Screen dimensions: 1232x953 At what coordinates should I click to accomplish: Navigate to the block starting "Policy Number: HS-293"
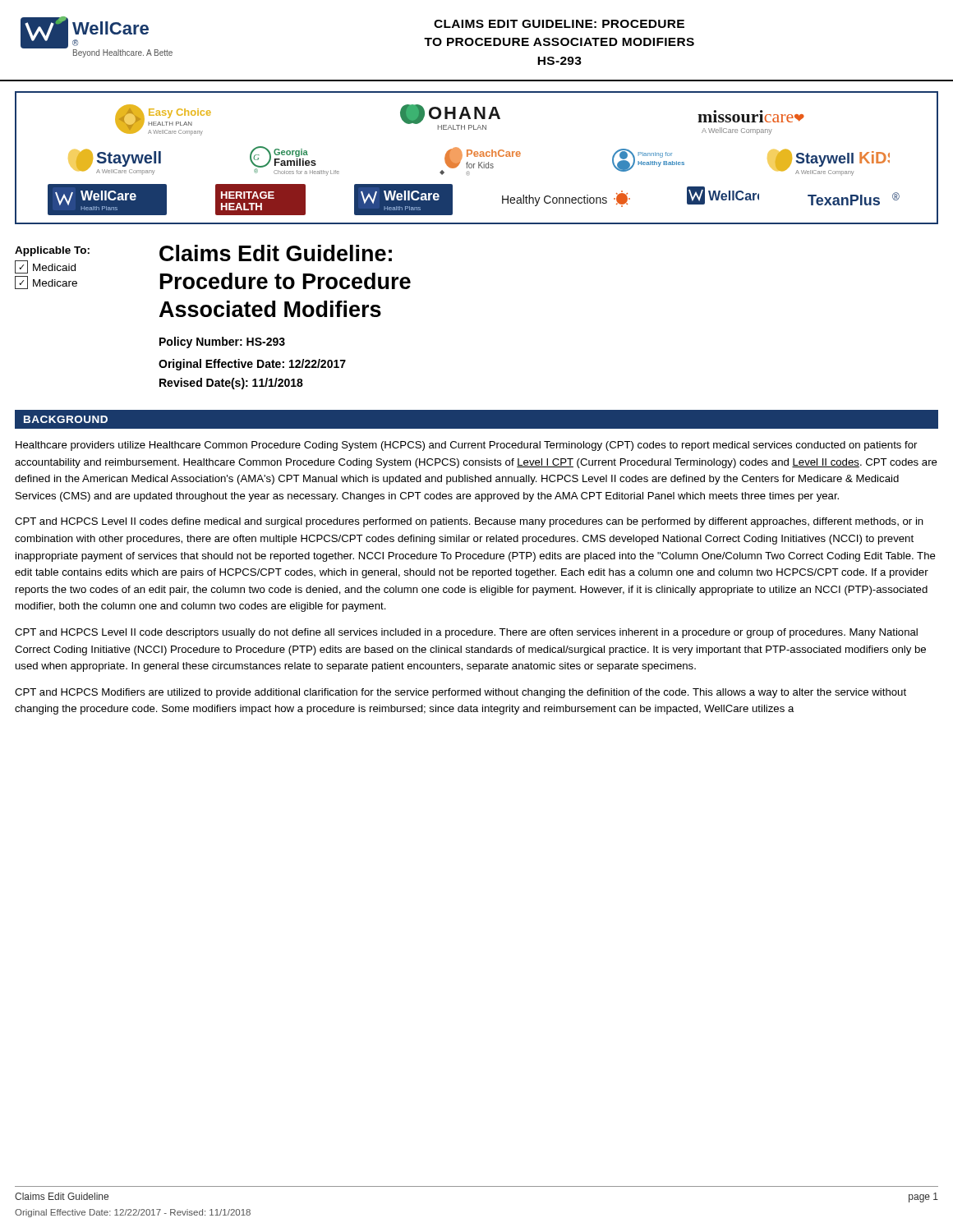(x=222, y=342)
